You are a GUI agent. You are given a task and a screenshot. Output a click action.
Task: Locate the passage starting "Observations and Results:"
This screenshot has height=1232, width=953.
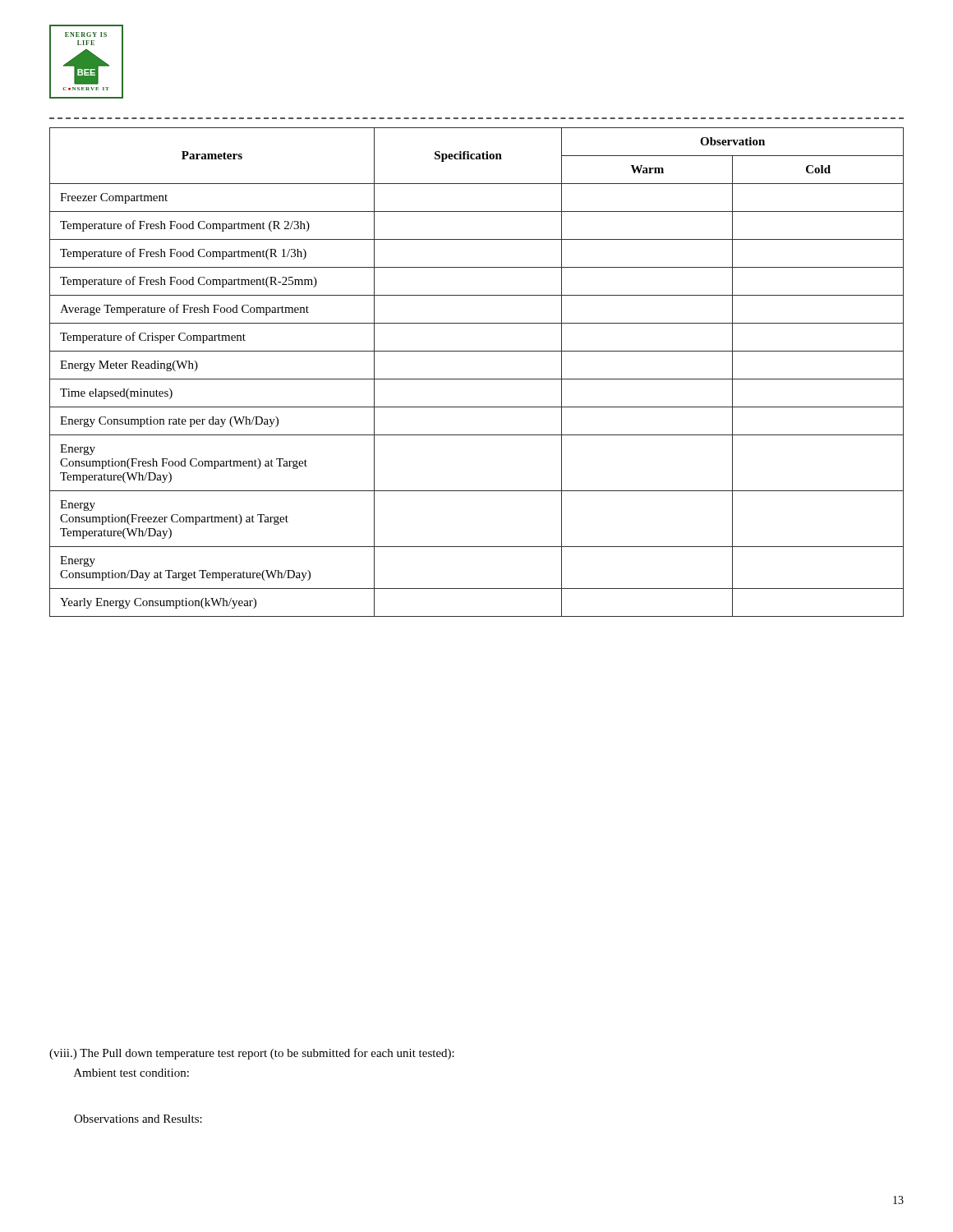point(126,1119)
